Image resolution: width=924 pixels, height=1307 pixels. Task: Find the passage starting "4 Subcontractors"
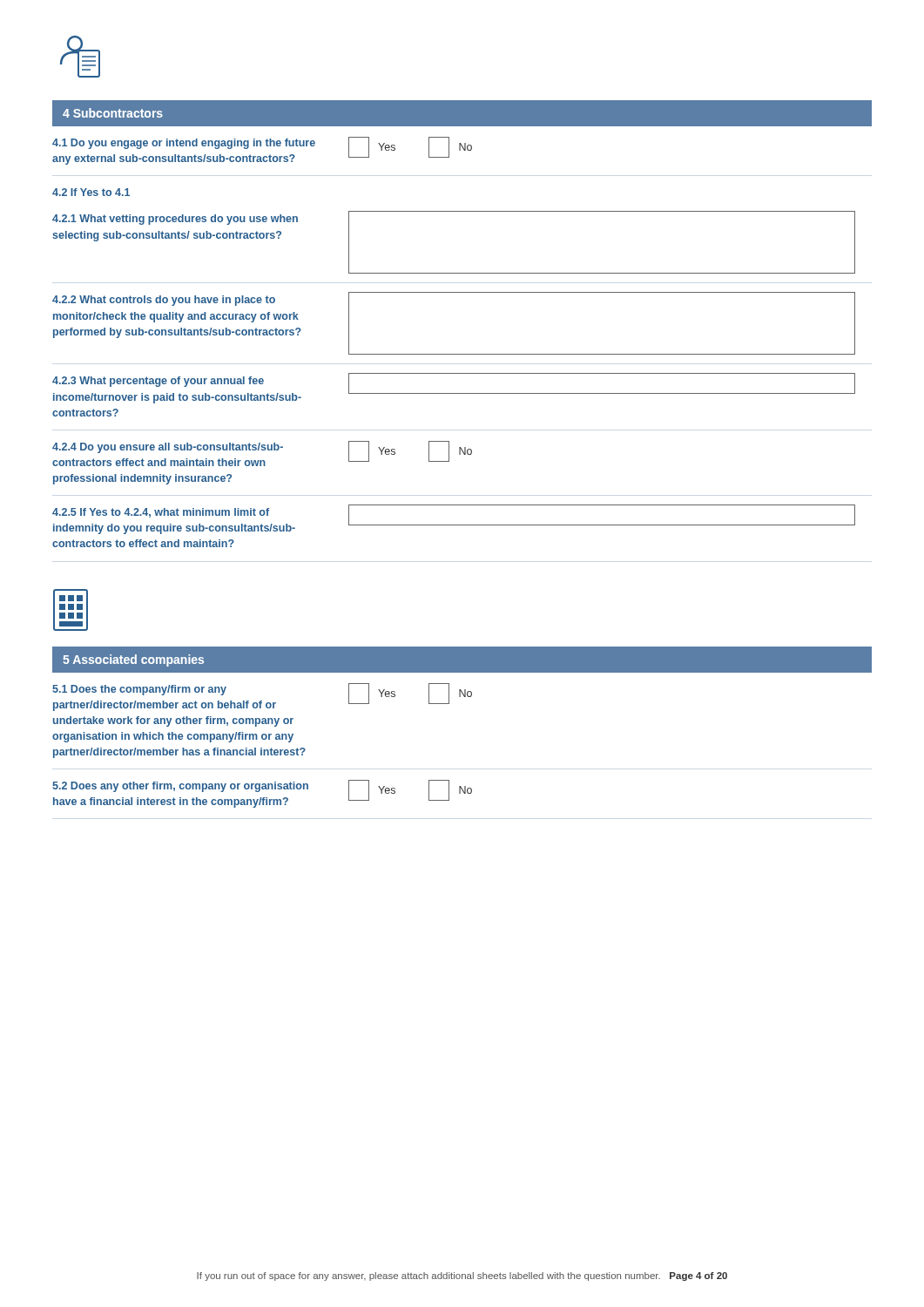[113, 113]
